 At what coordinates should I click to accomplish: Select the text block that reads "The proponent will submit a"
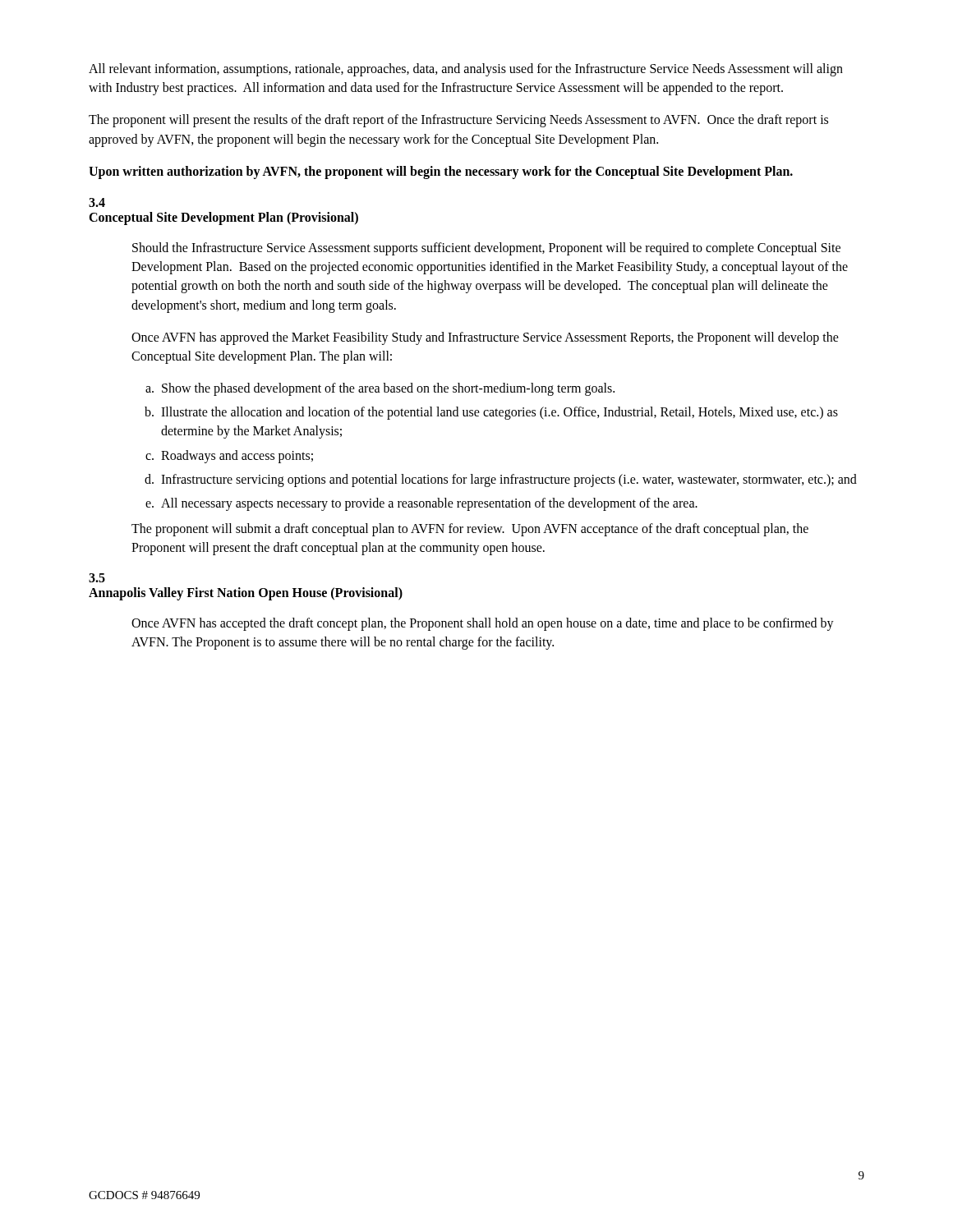pos(498,538)
